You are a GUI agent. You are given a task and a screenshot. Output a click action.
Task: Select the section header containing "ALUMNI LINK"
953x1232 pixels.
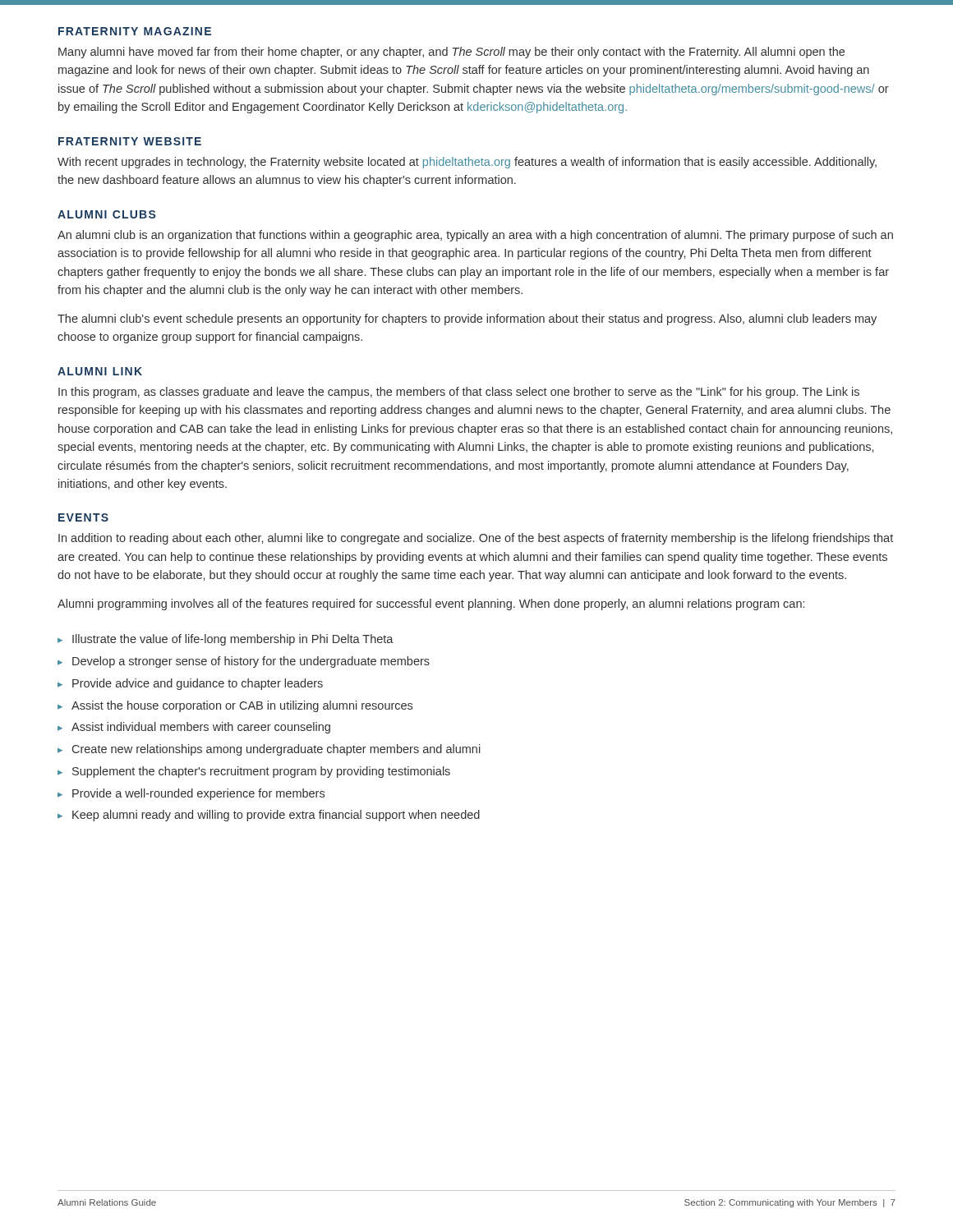[100, 371]
